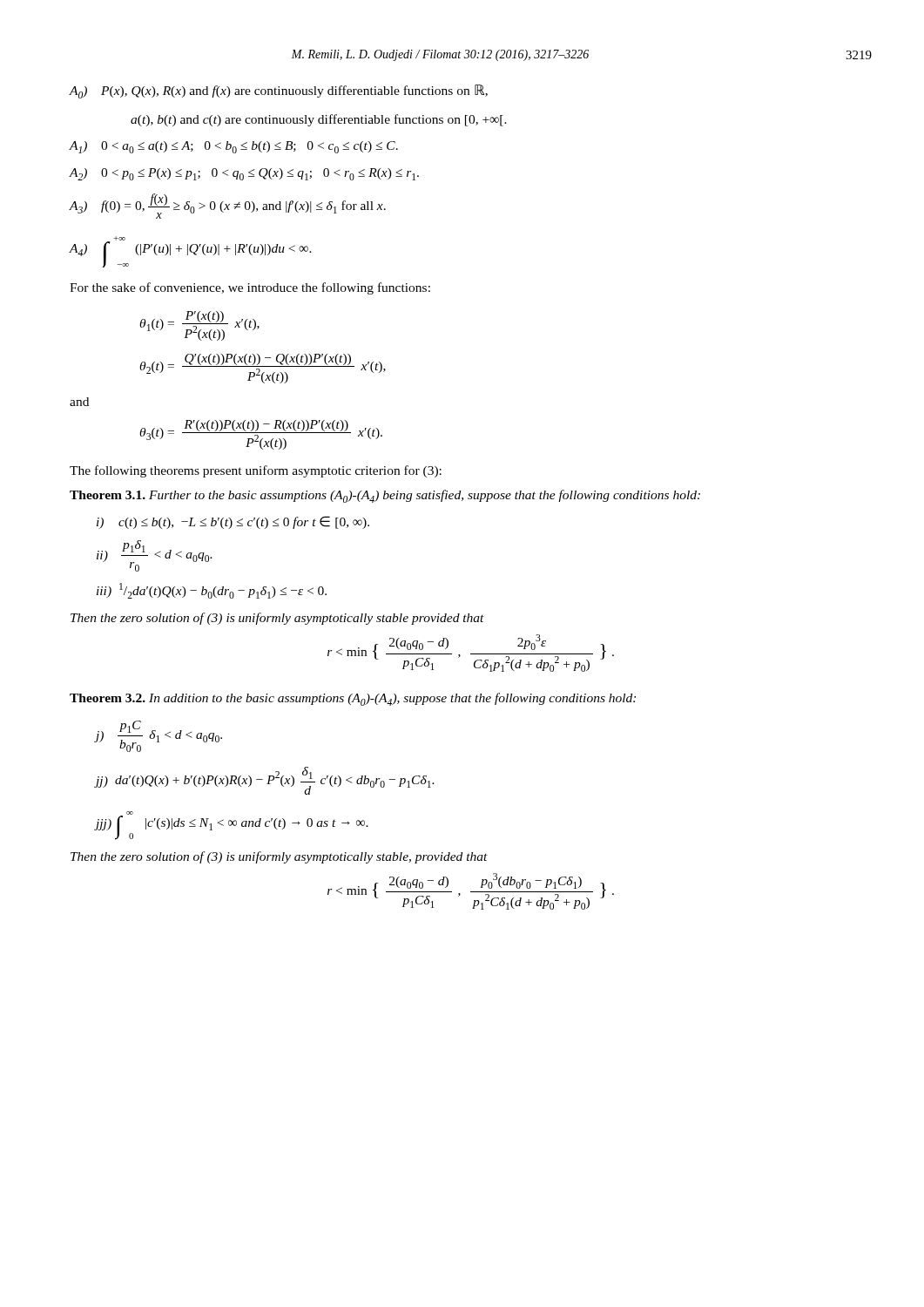Where is the passage that starts "A3) f(0) = 0, f(x)"?
Screen dimensions: 1307x924
pyautogui.click(x=228, y=207)
